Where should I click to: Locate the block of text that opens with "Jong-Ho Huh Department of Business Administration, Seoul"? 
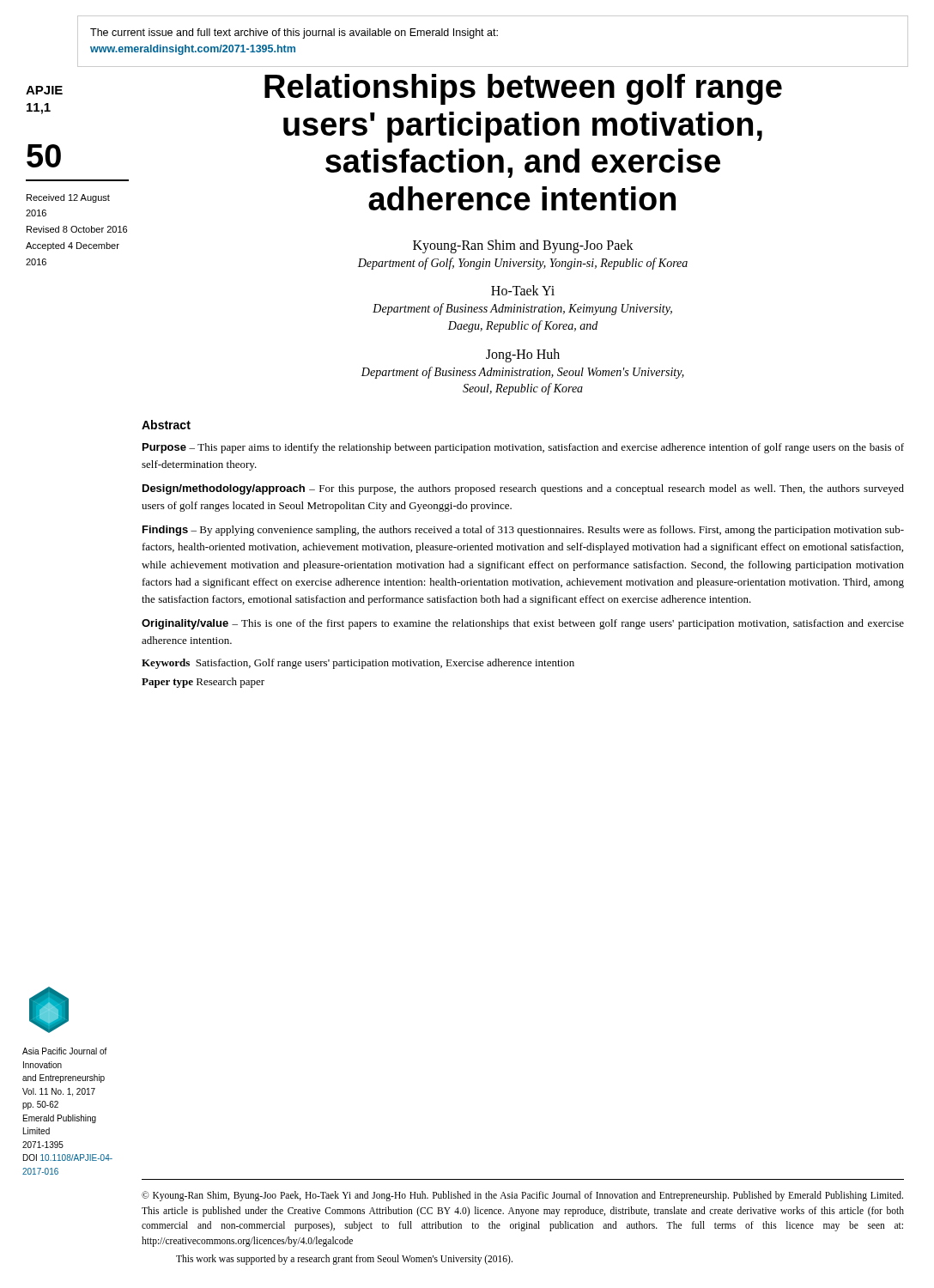523,372
